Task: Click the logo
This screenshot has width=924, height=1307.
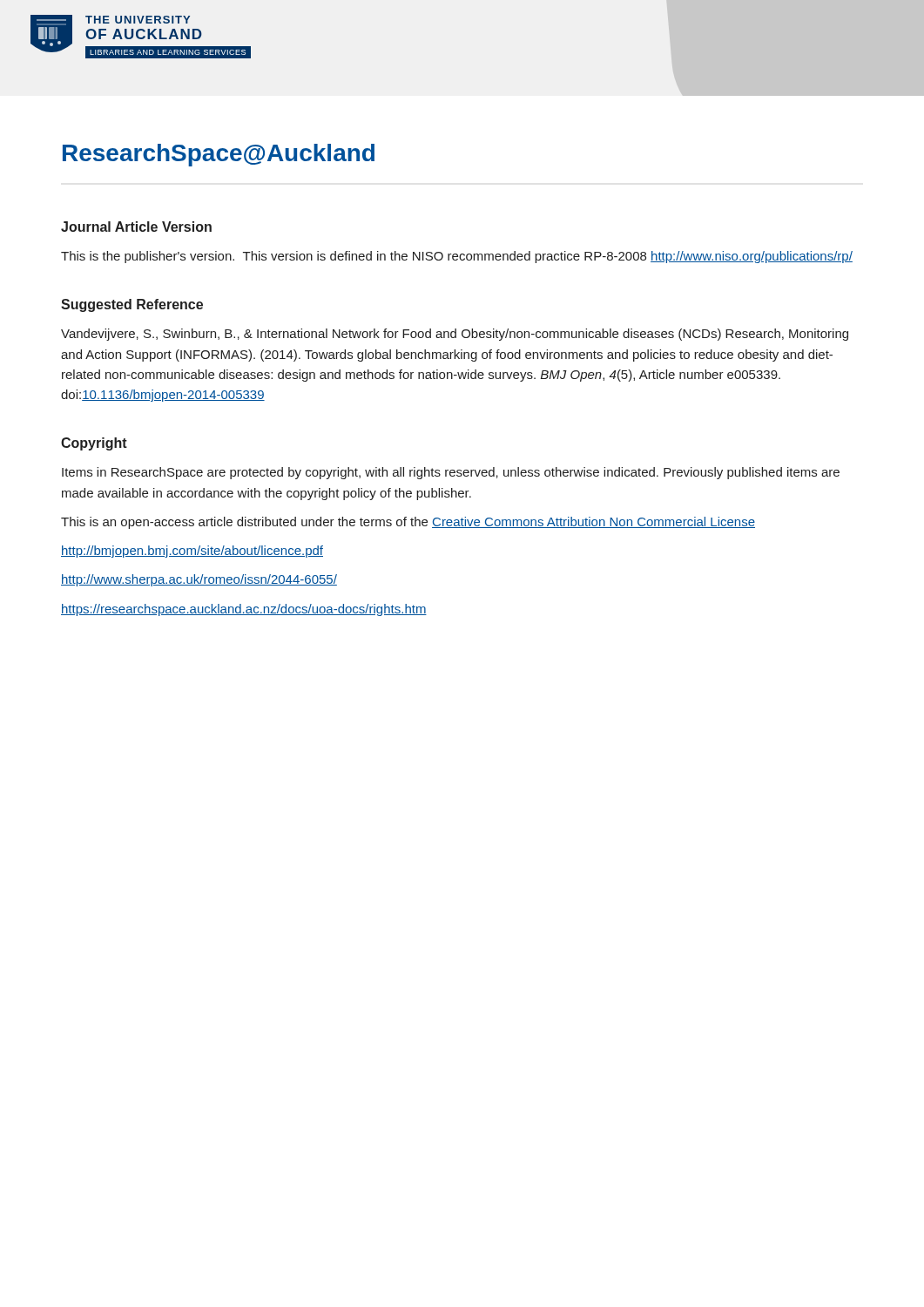Action: 462,48
